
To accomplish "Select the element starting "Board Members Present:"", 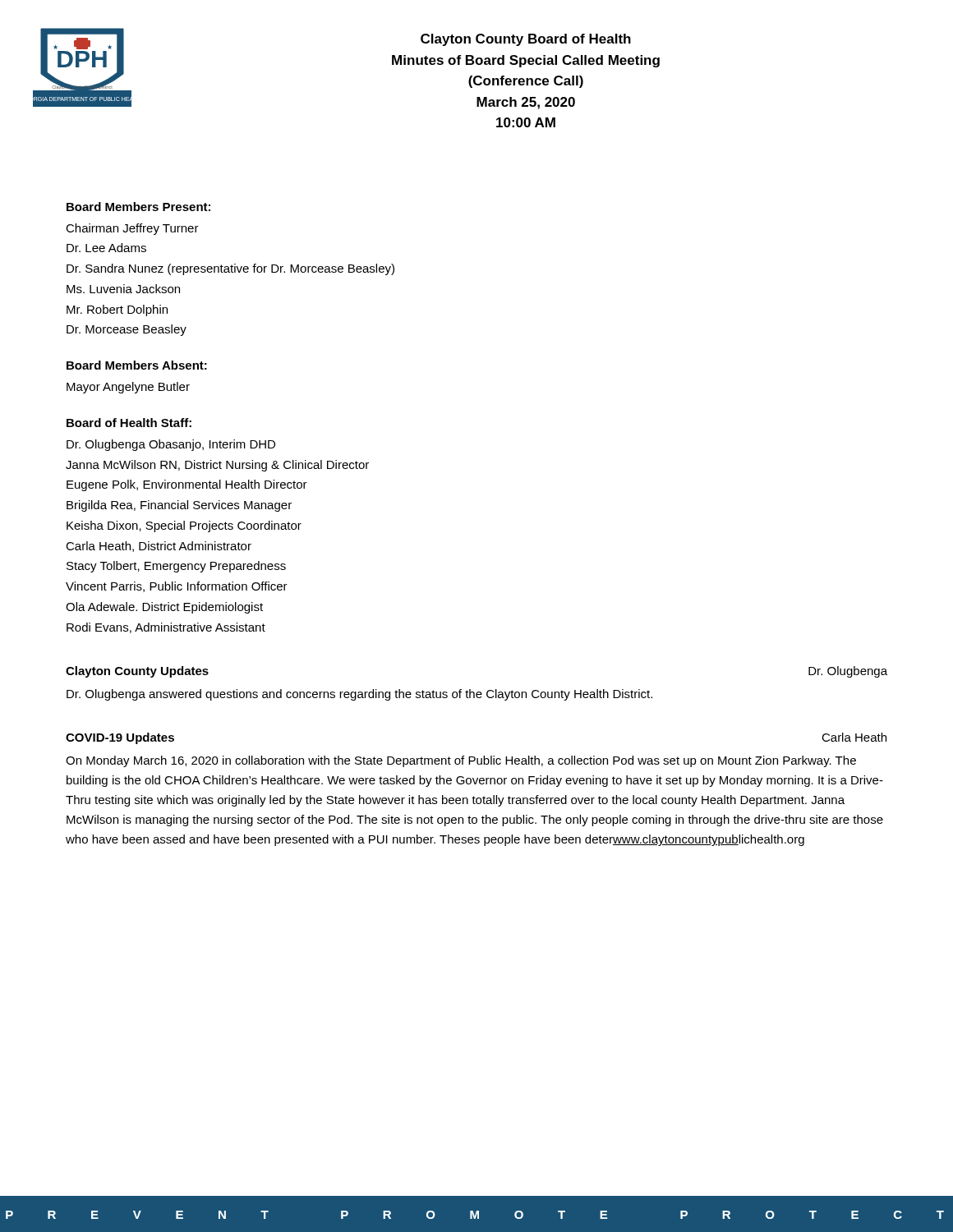I will 139,206.
